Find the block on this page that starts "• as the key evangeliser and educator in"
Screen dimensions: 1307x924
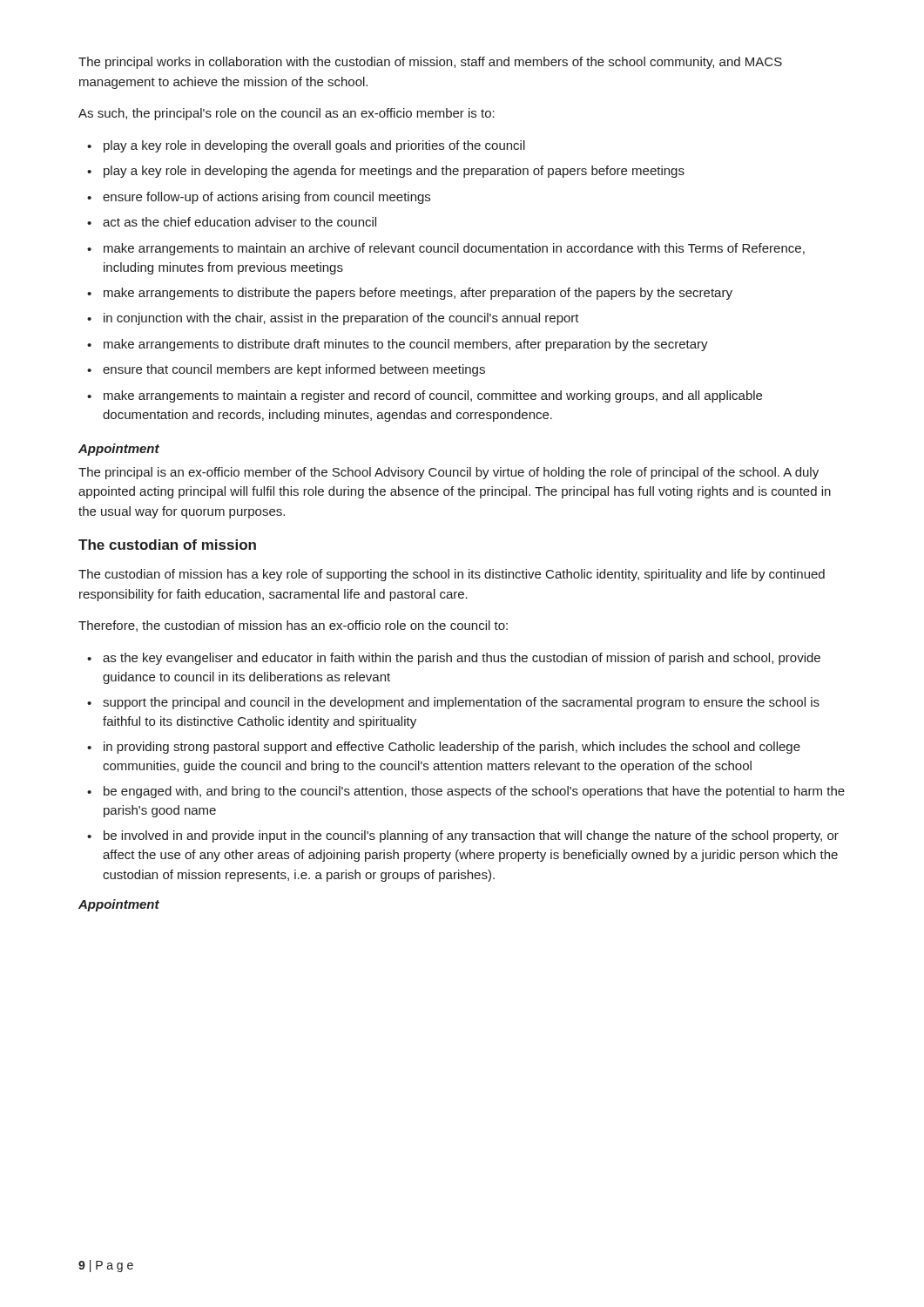pyautogui.click(x=466, y=667)
